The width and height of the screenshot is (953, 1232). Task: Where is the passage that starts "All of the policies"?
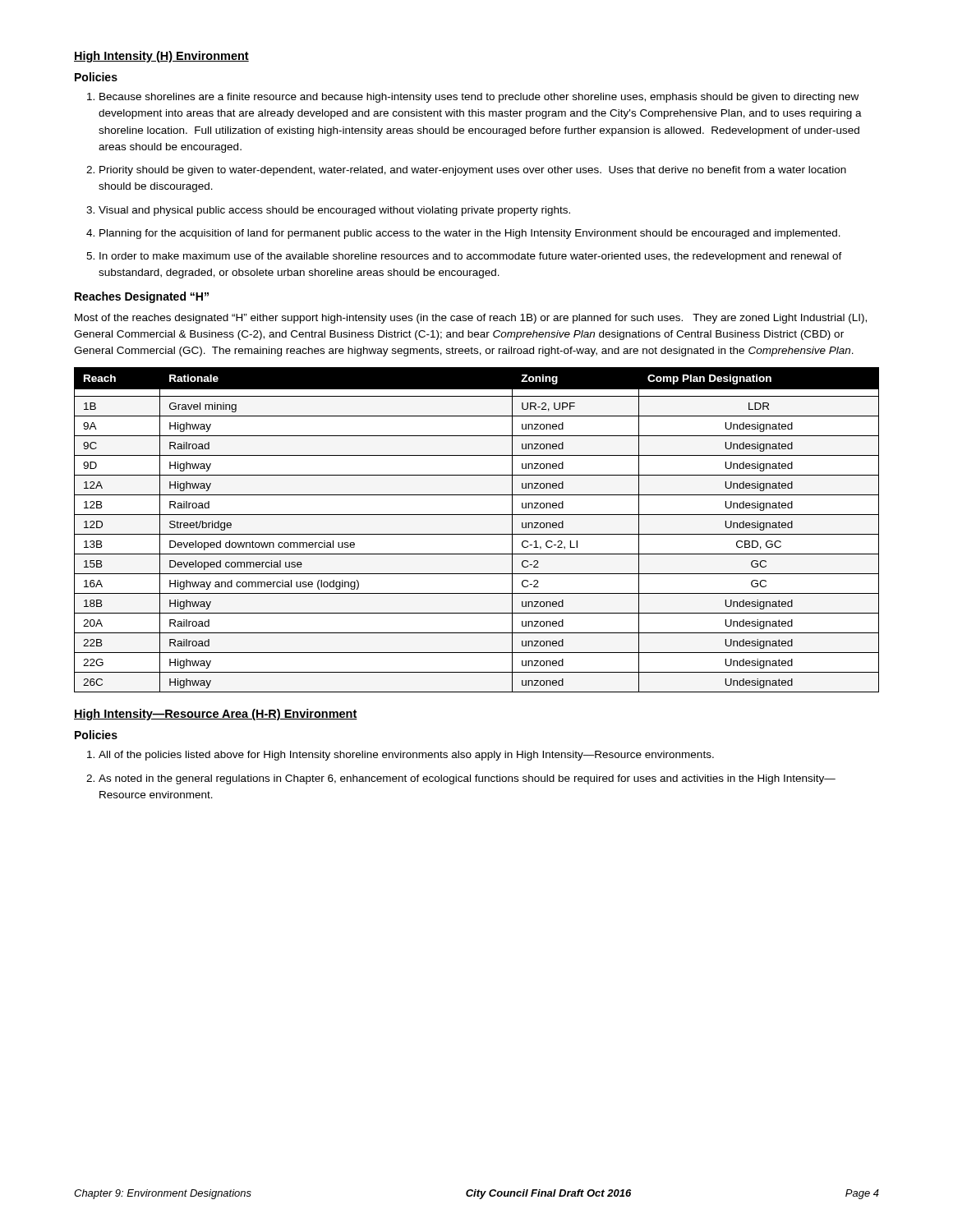coord(407,755)
